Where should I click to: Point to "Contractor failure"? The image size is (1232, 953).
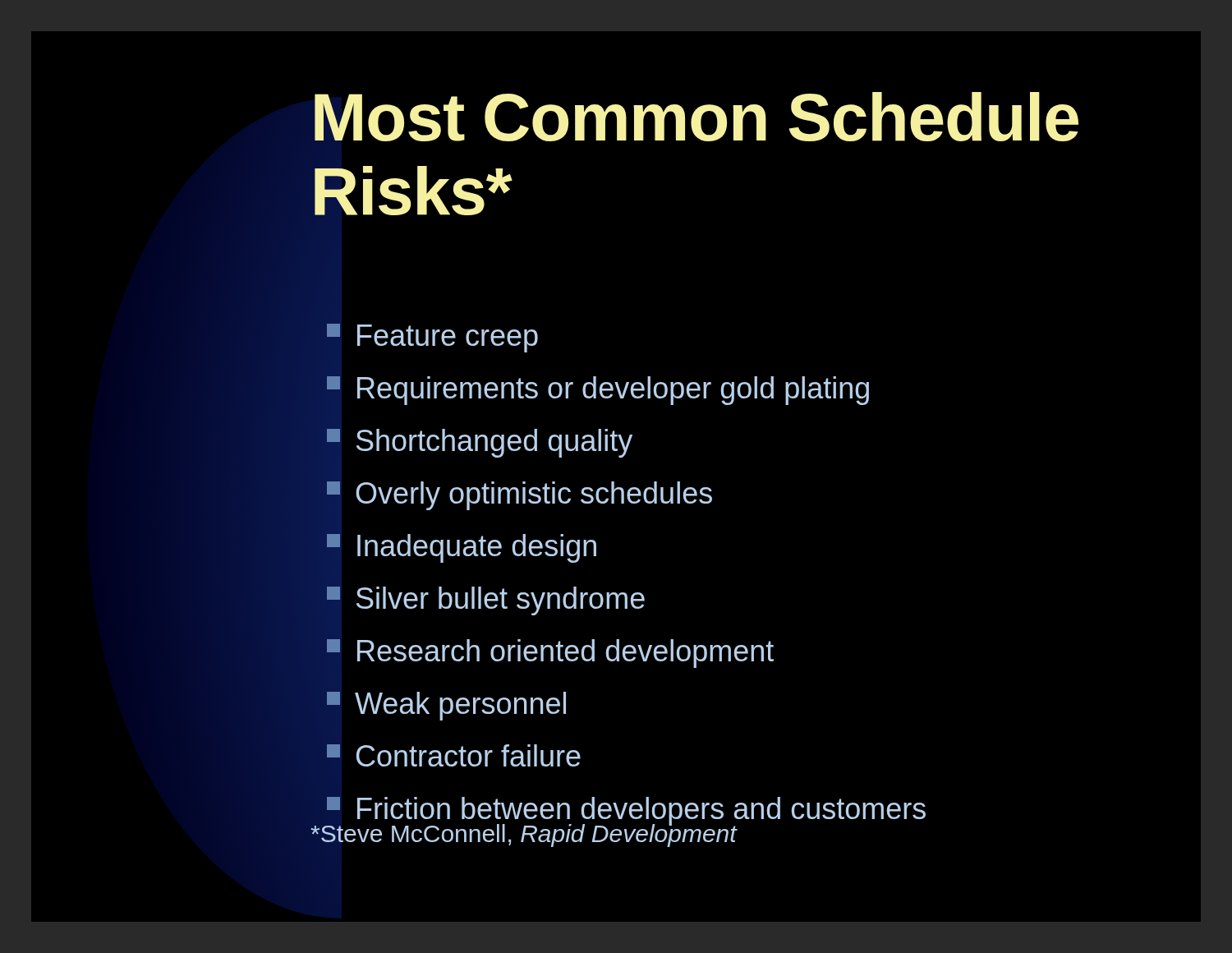(454, 757)
